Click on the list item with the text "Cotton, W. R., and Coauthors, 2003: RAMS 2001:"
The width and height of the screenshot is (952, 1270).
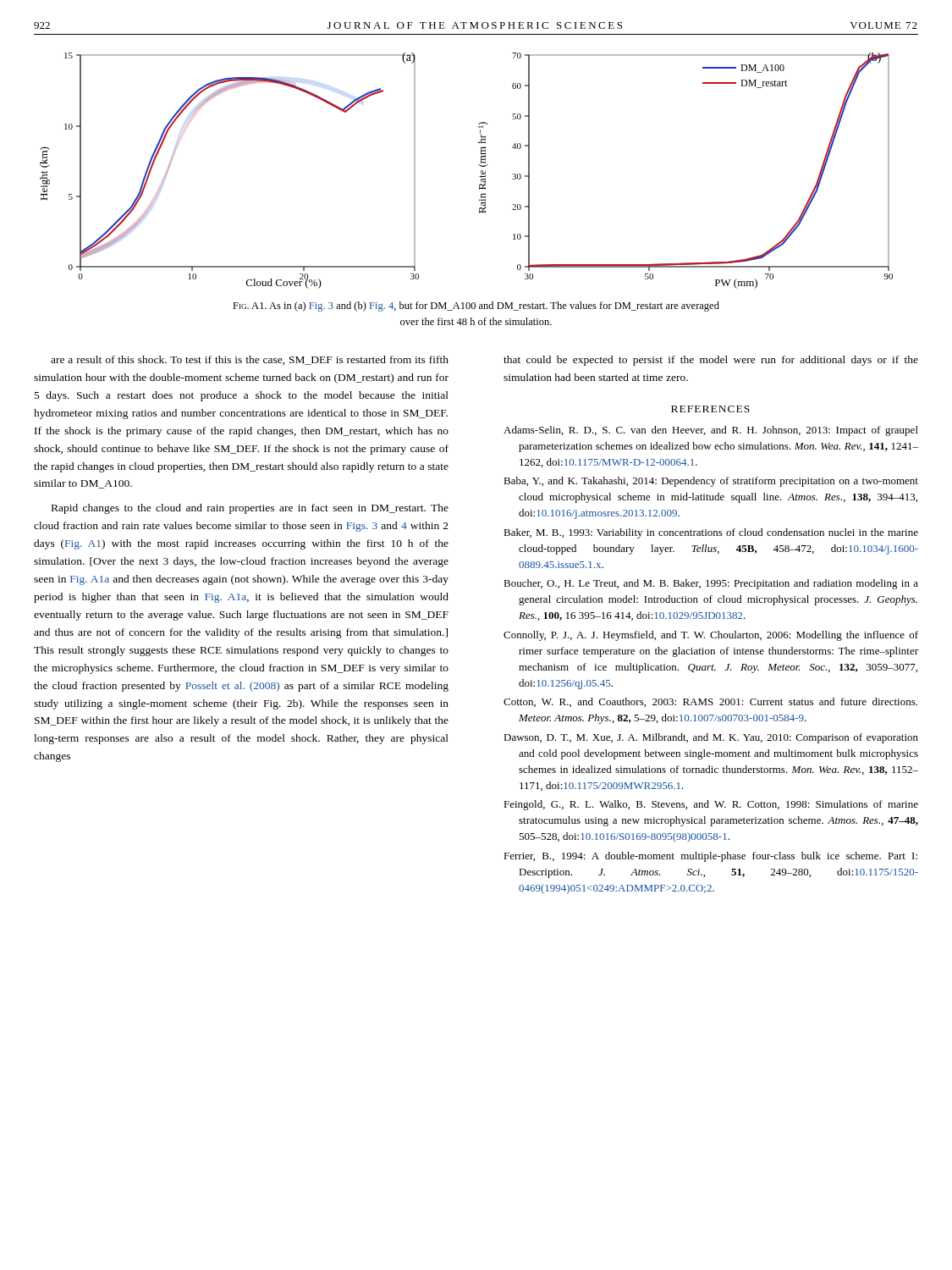point(711,710)
